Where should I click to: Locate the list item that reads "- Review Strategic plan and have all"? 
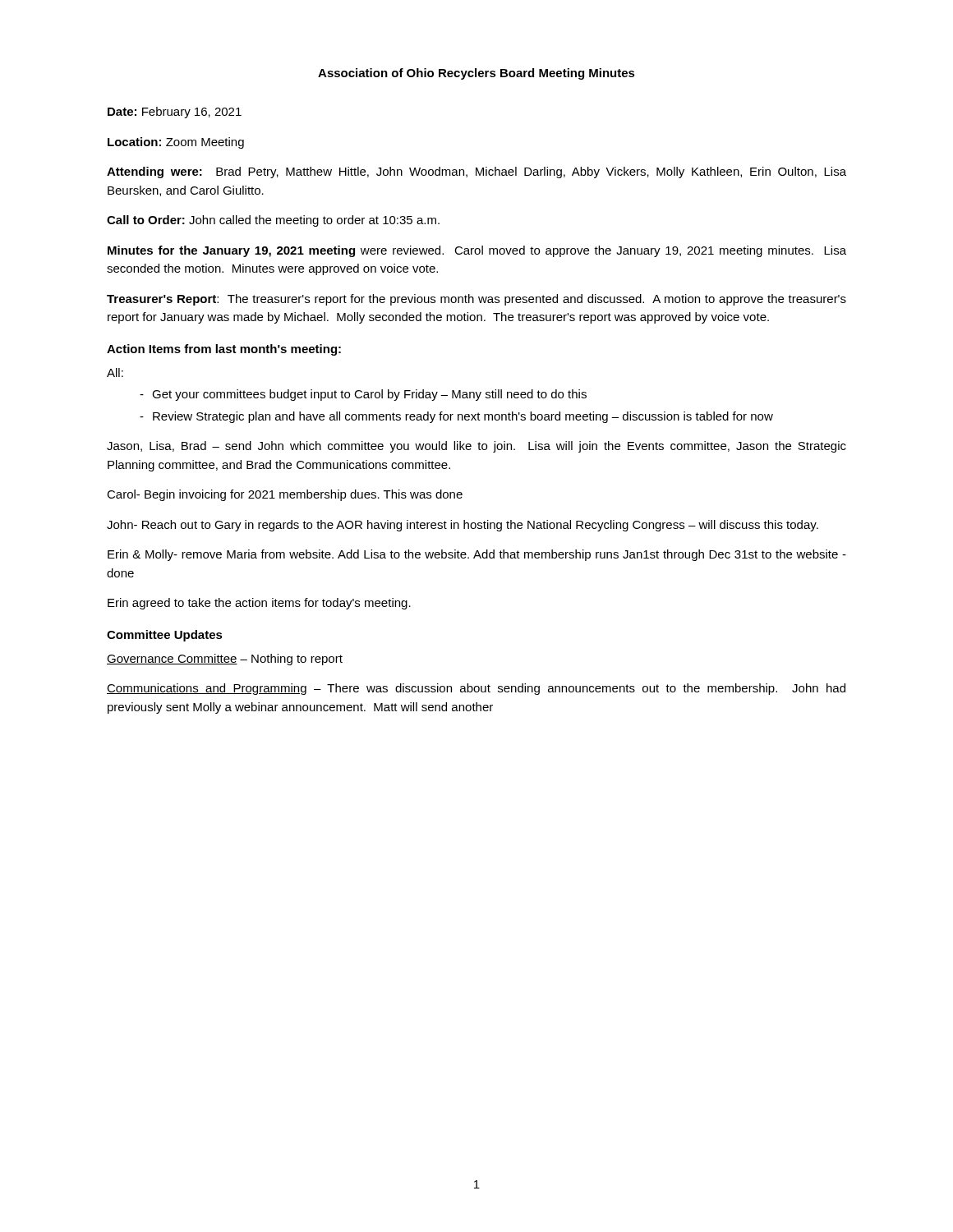point(456,416)
